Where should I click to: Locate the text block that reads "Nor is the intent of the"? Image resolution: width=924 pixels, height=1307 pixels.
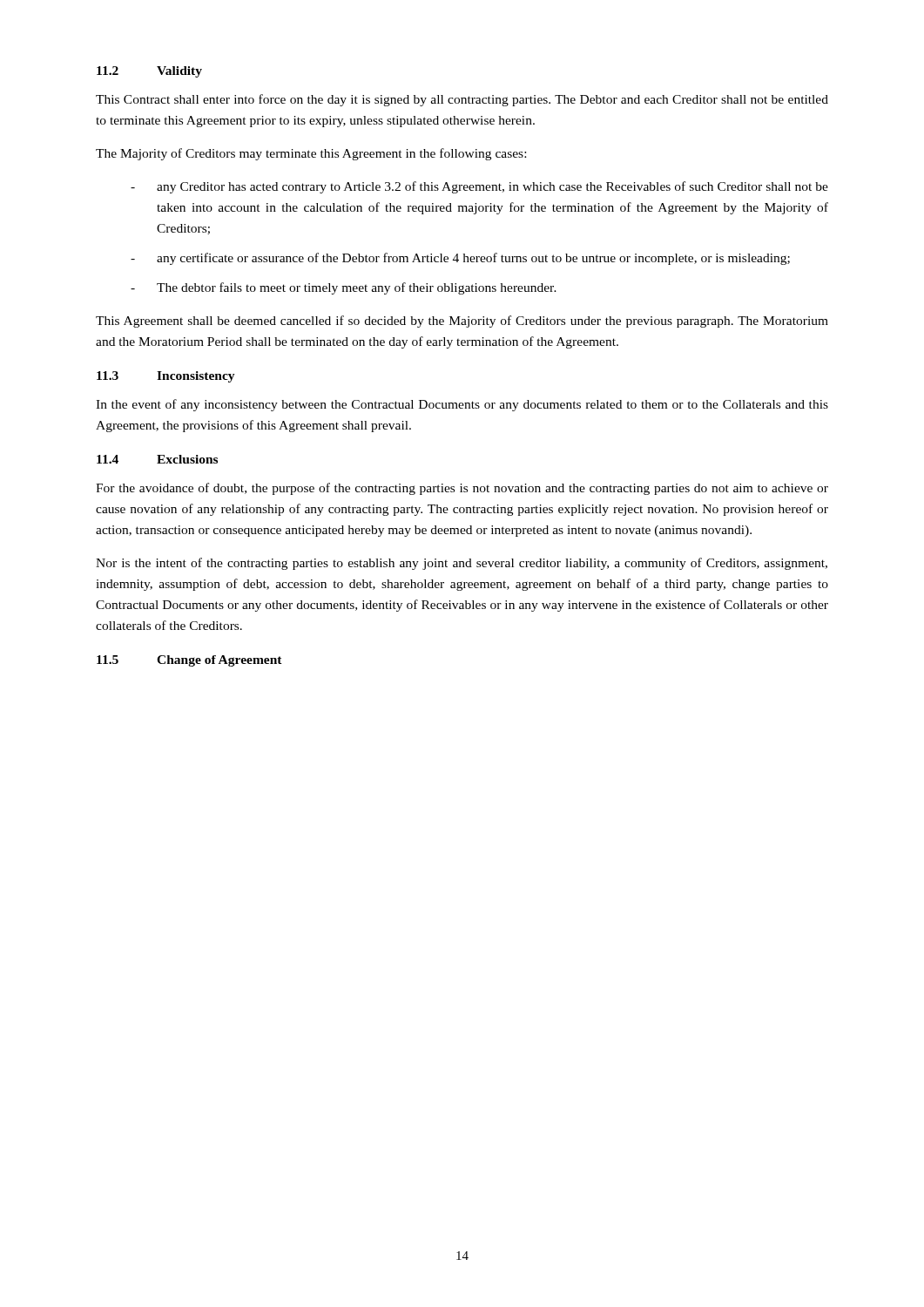(x=462, y=594)
